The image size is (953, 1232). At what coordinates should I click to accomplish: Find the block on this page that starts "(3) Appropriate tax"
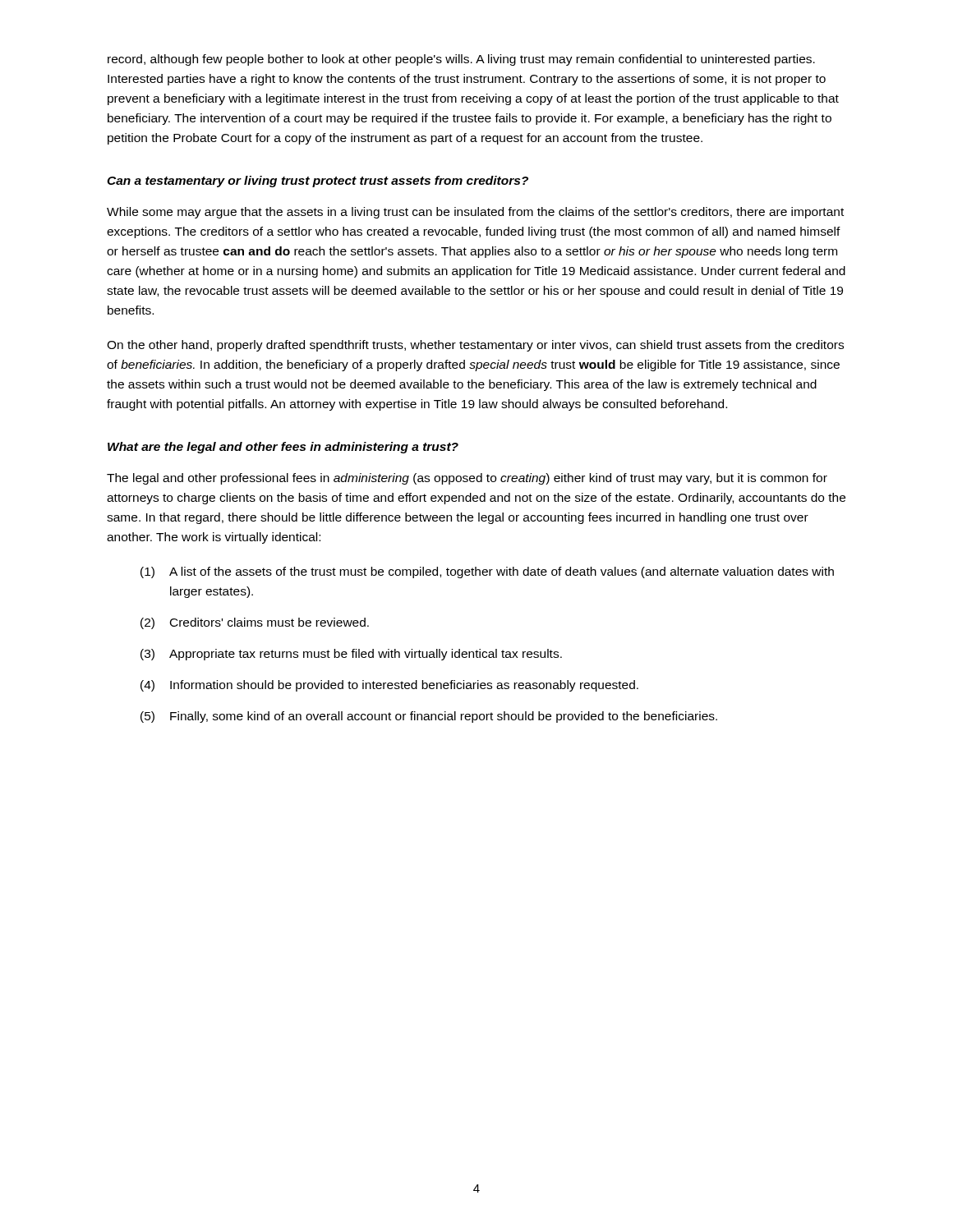493,654
